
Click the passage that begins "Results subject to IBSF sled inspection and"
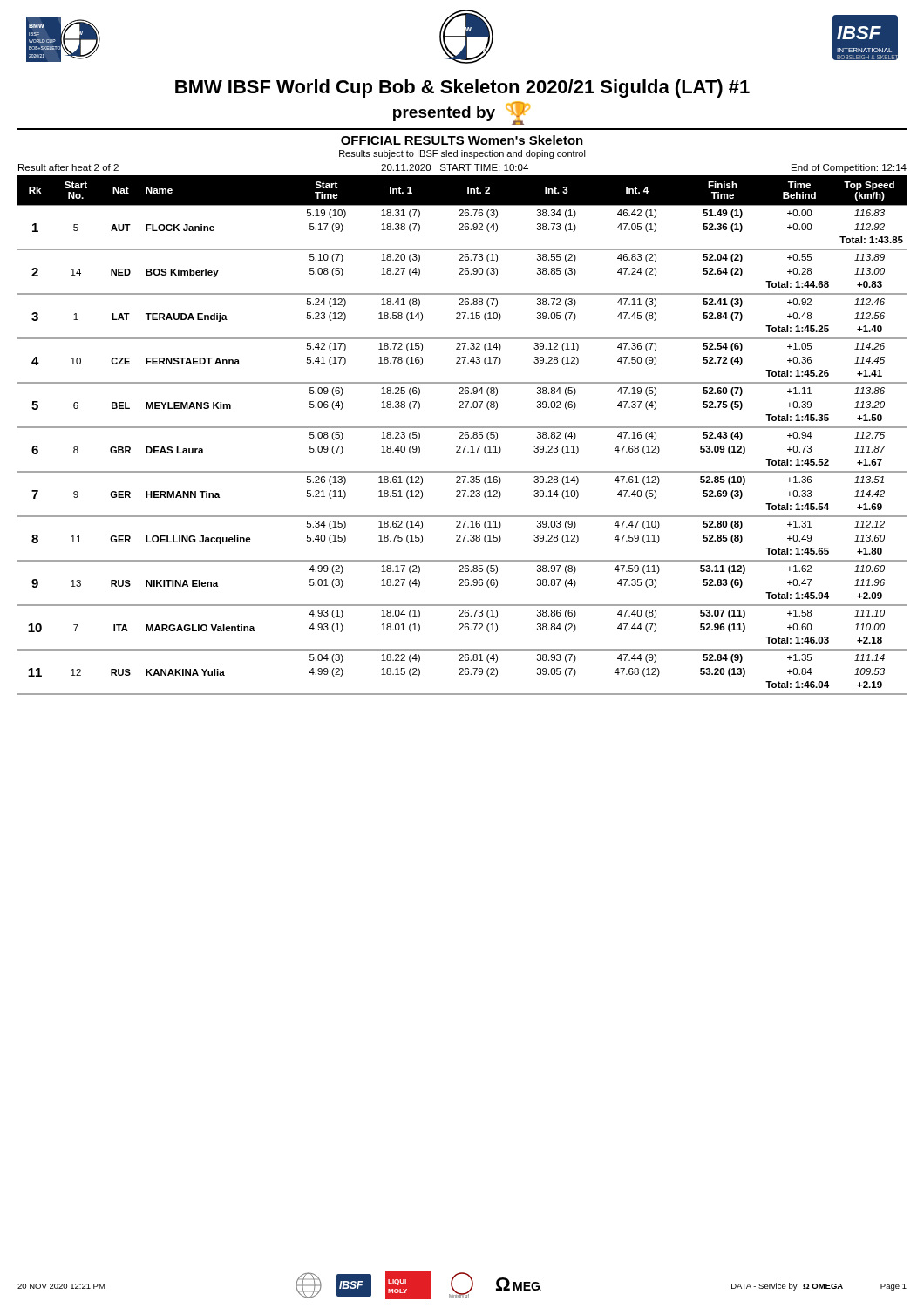(x=462, y=153)
